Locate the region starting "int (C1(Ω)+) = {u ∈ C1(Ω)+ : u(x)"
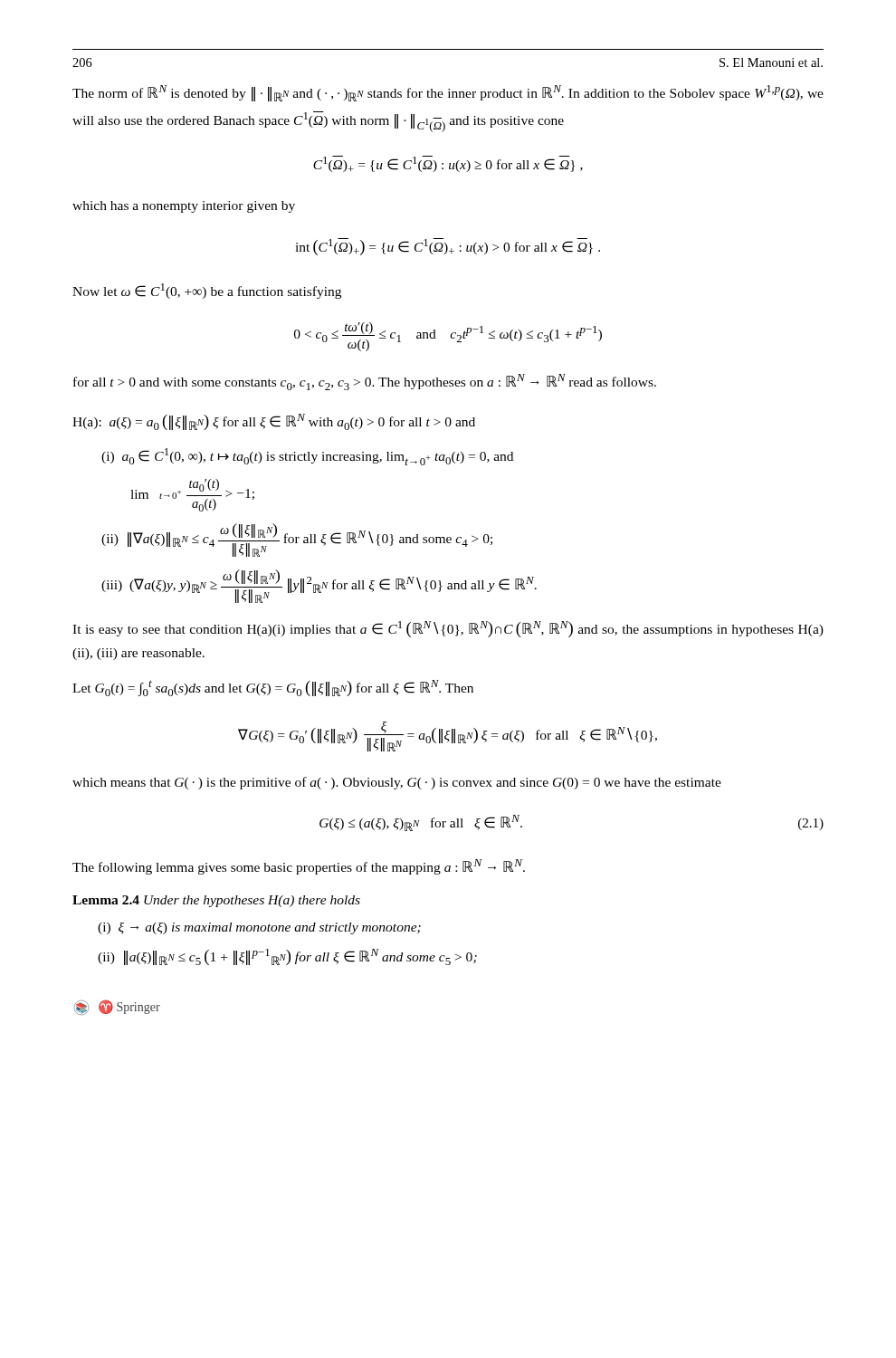 tap(448, 247)
